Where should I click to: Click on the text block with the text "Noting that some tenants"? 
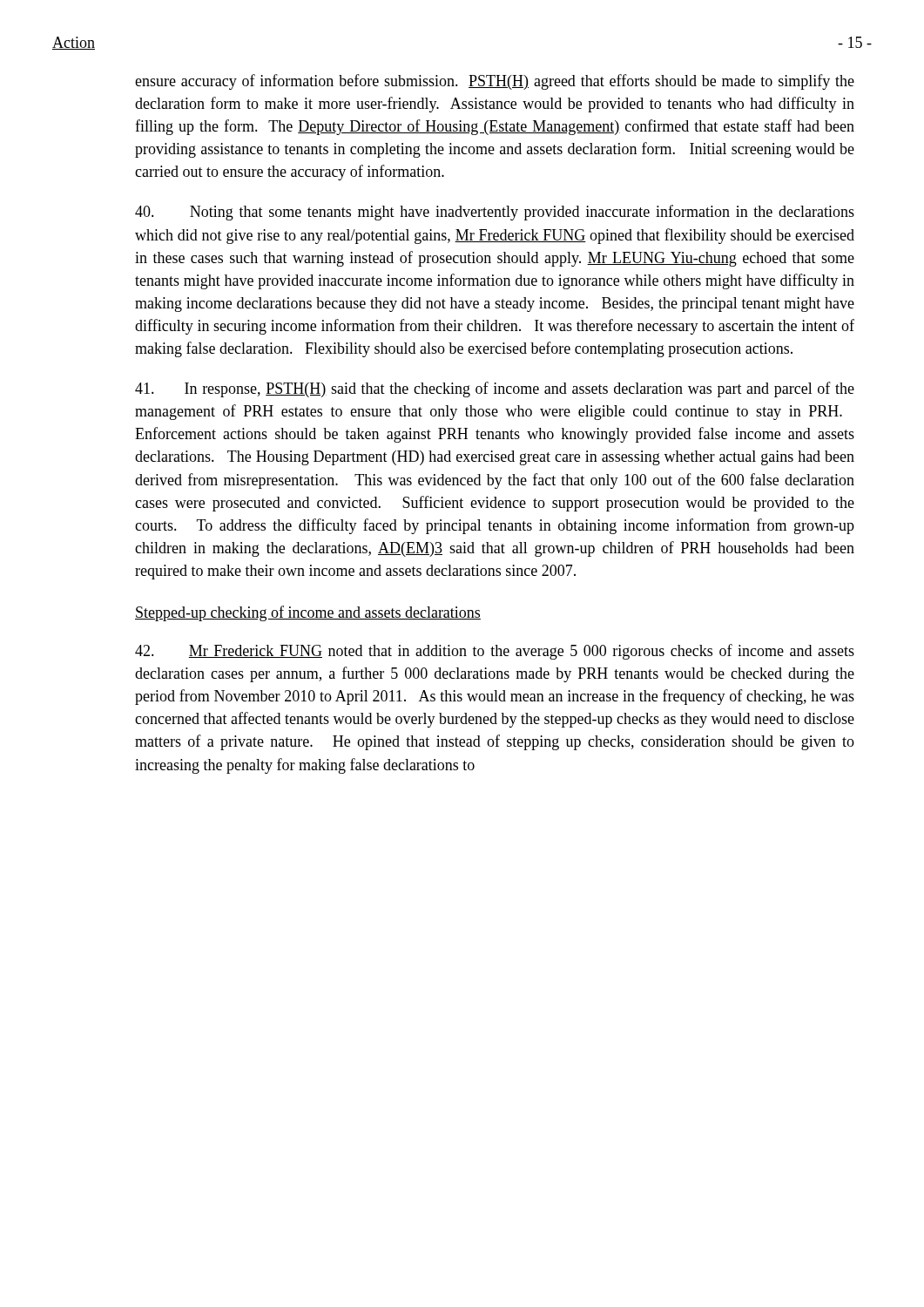click(x=495, y=280)
